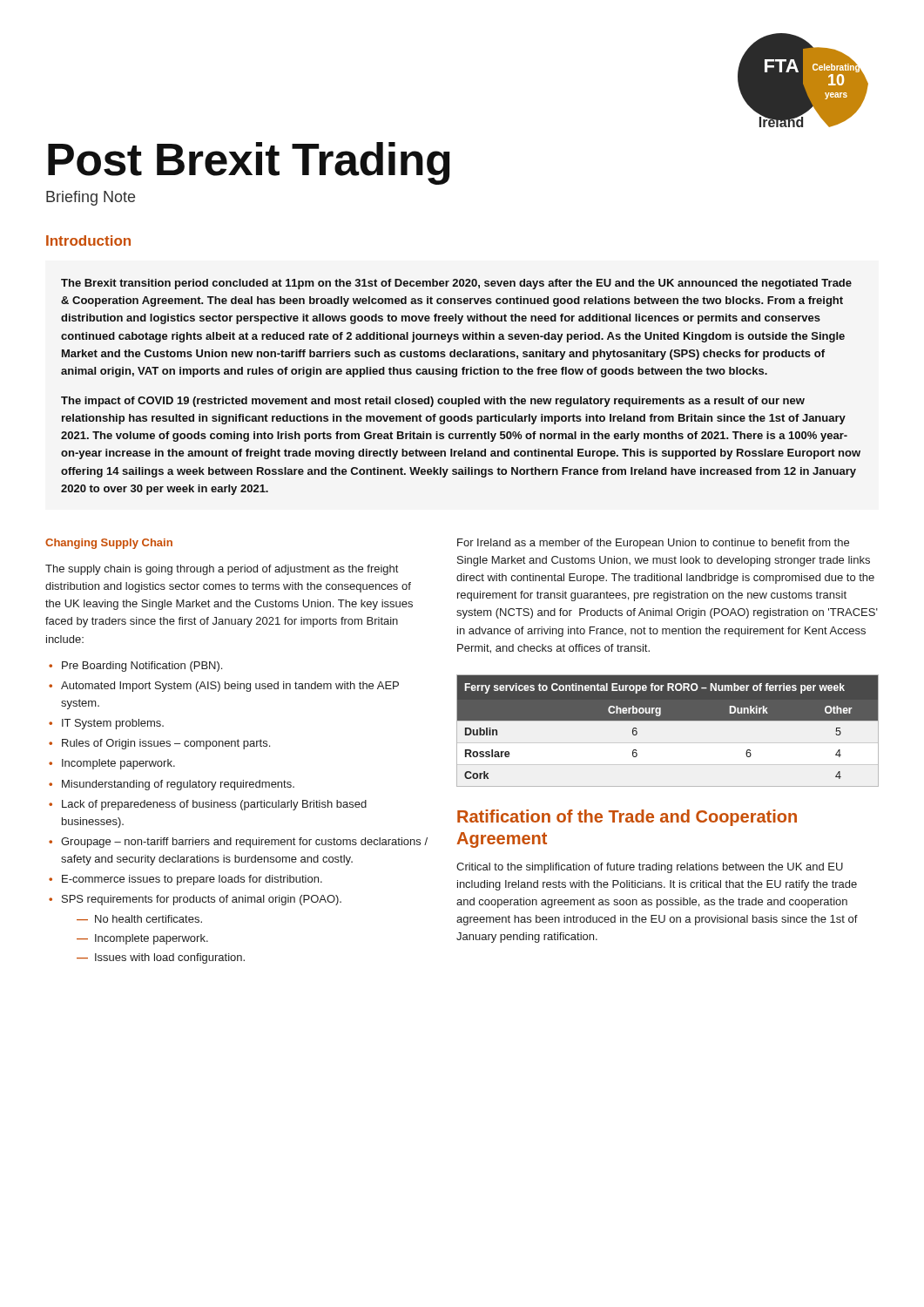Viewport: 924px width, 1307px height.
Task: Locate the block of text that opens with "The supply chain is going through a period"
Action: tap(237, 604)
